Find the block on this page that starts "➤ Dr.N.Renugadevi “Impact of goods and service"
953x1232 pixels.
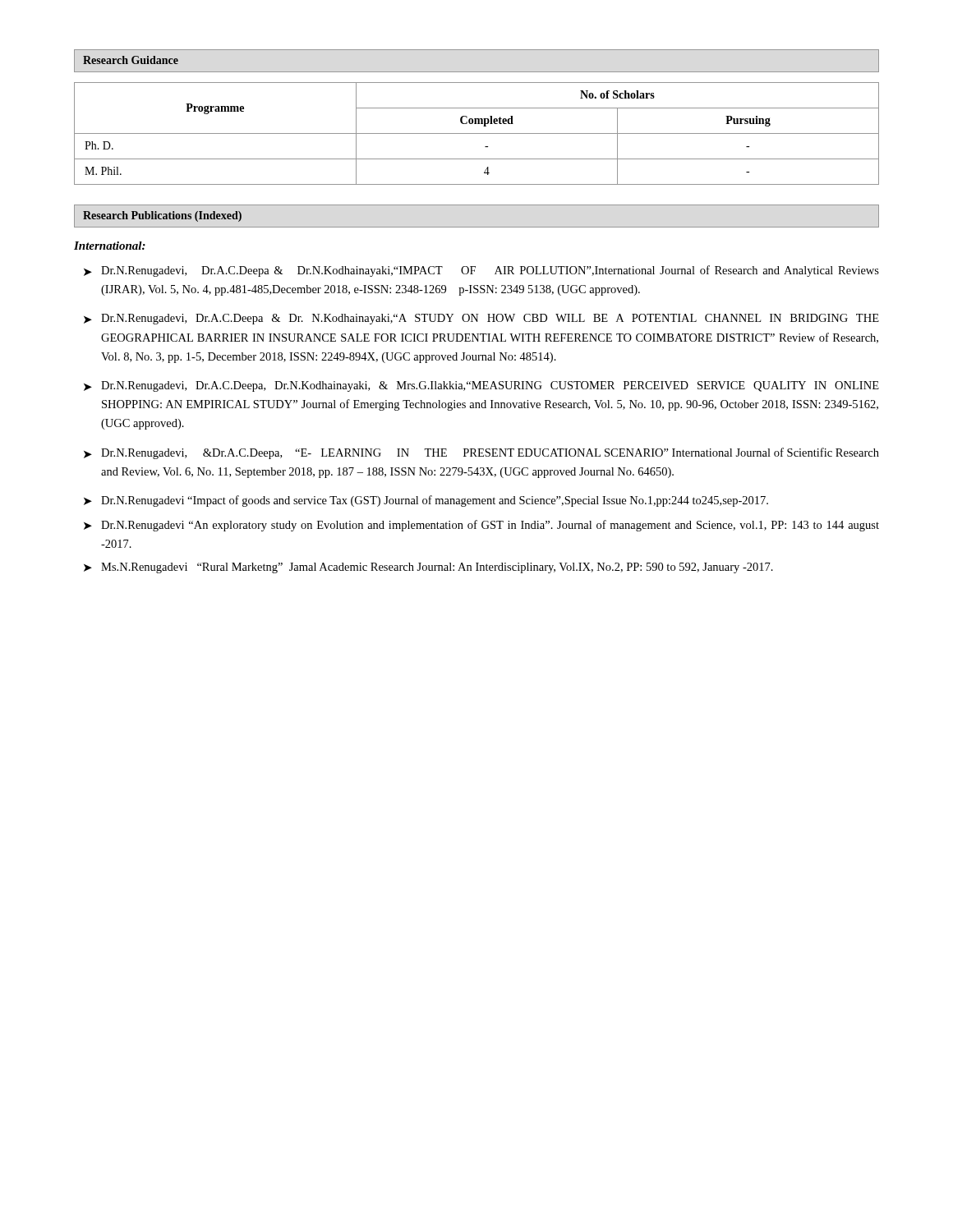click(481, 501)
